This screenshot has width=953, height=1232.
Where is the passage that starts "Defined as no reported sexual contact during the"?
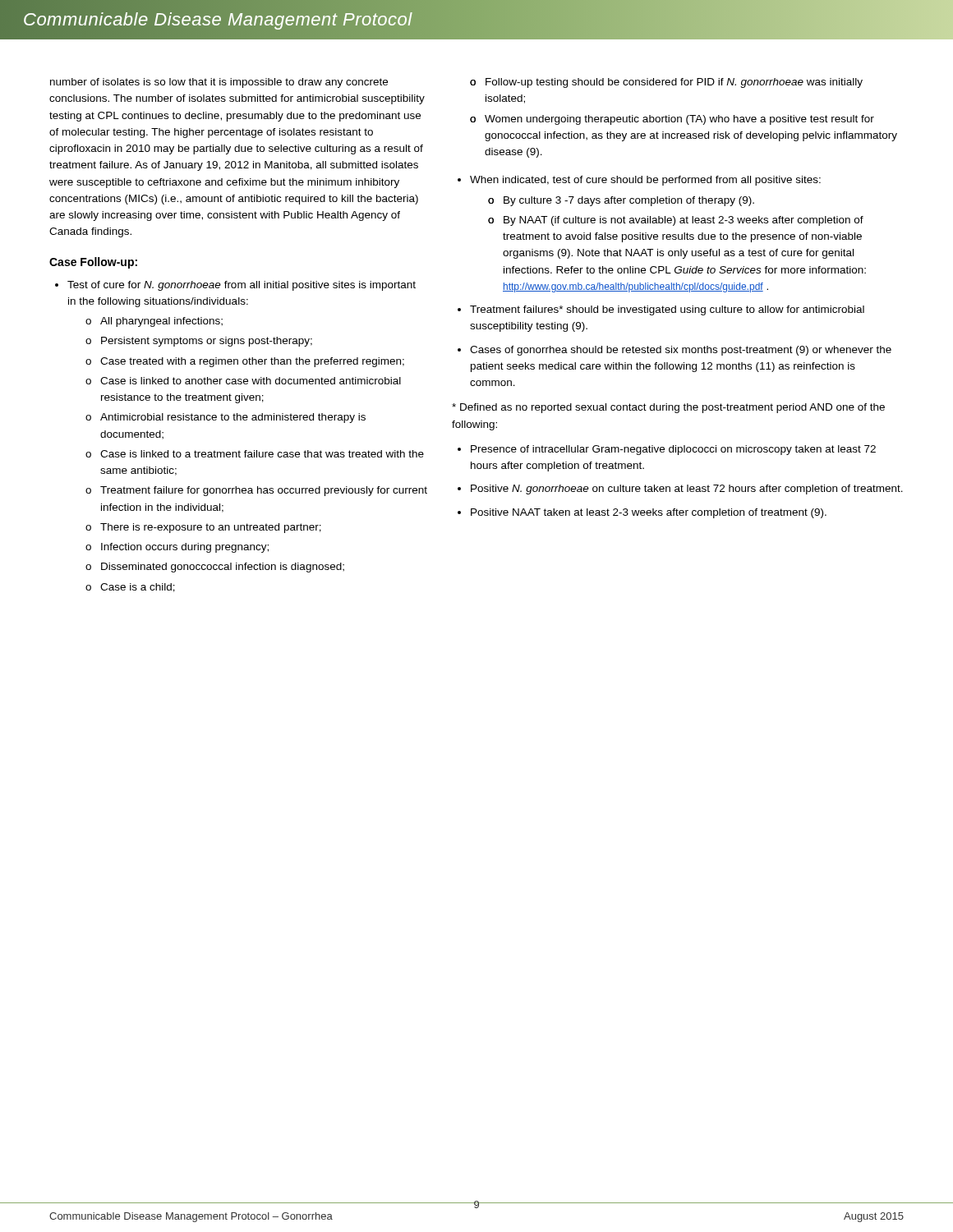click(x=669, y=415)
